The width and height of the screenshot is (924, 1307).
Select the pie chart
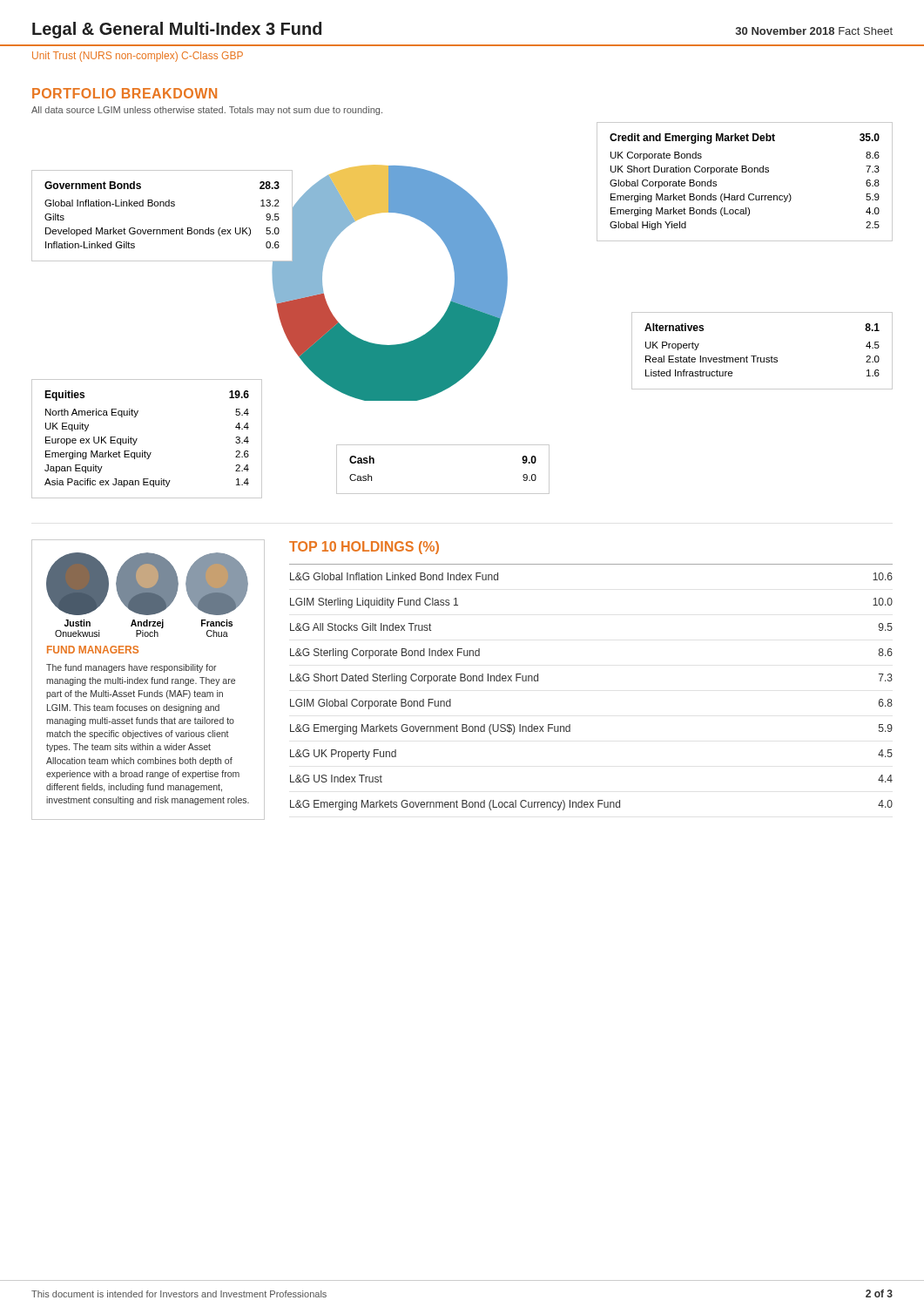pyautogui.click(x=388, y=279)
